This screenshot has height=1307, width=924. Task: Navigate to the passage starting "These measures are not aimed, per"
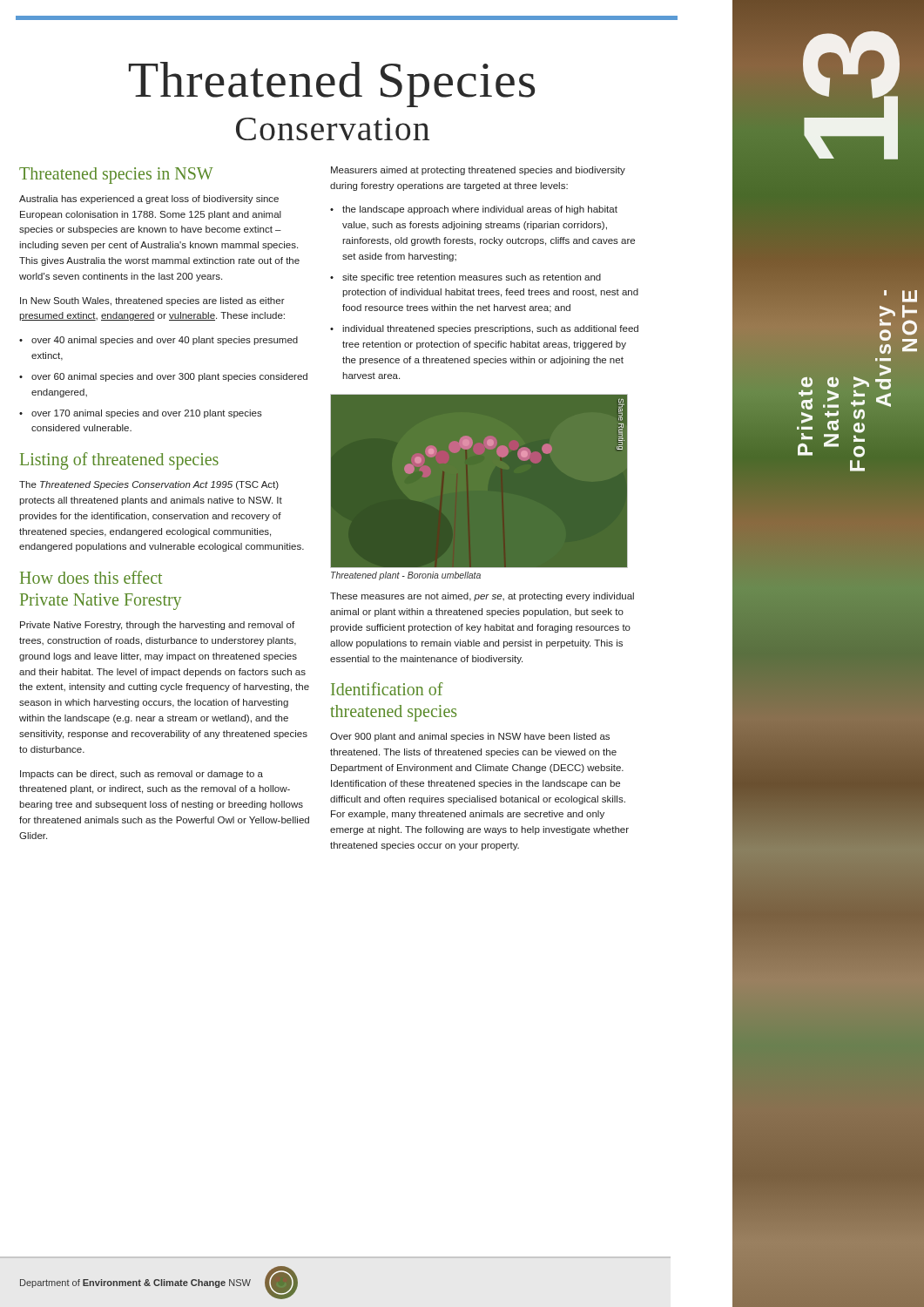(482, 627)
